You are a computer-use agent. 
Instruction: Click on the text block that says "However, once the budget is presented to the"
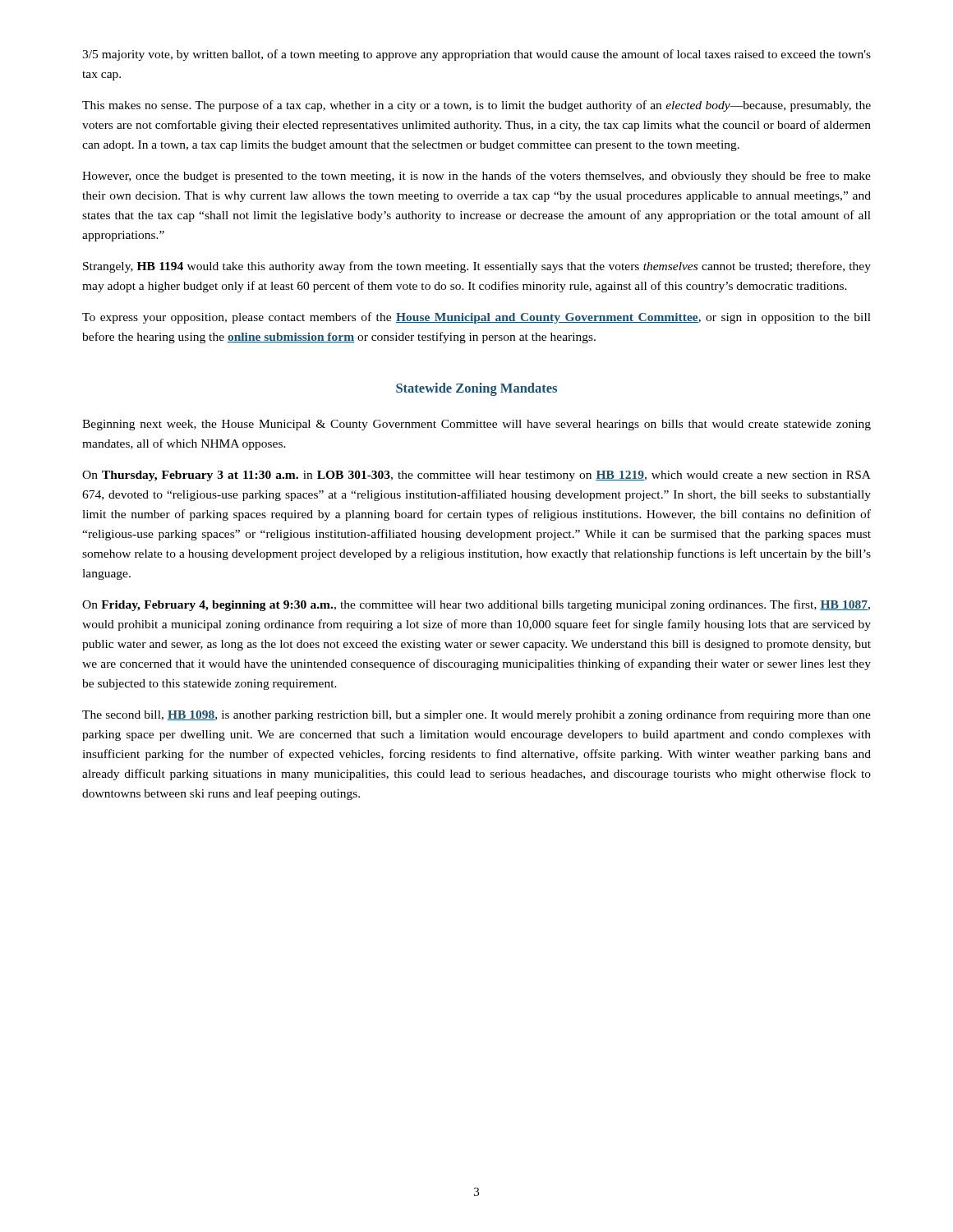(476, 205)
